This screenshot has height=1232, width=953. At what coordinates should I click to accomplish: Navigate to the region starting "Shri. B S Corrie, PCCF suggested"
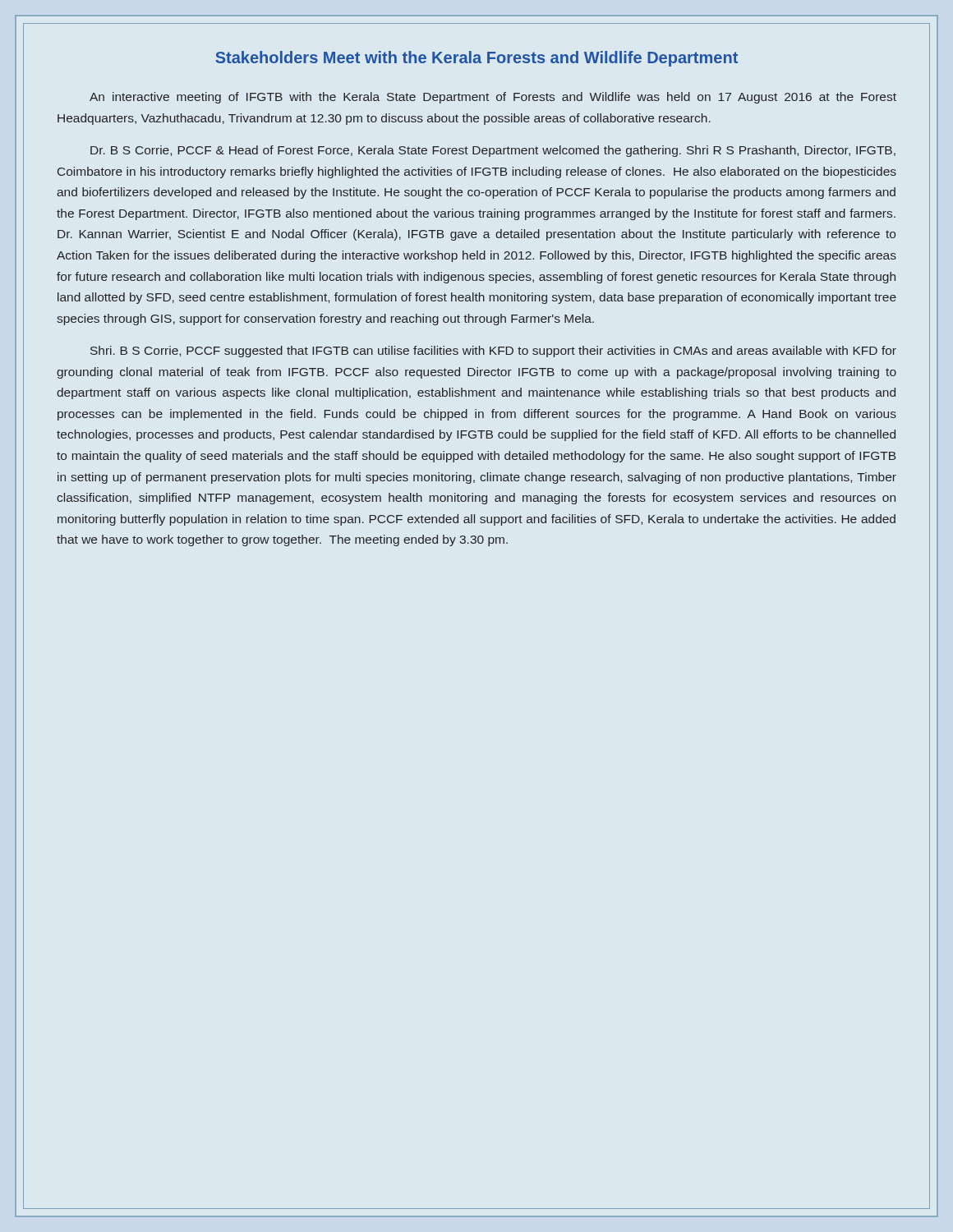point(476,445)
